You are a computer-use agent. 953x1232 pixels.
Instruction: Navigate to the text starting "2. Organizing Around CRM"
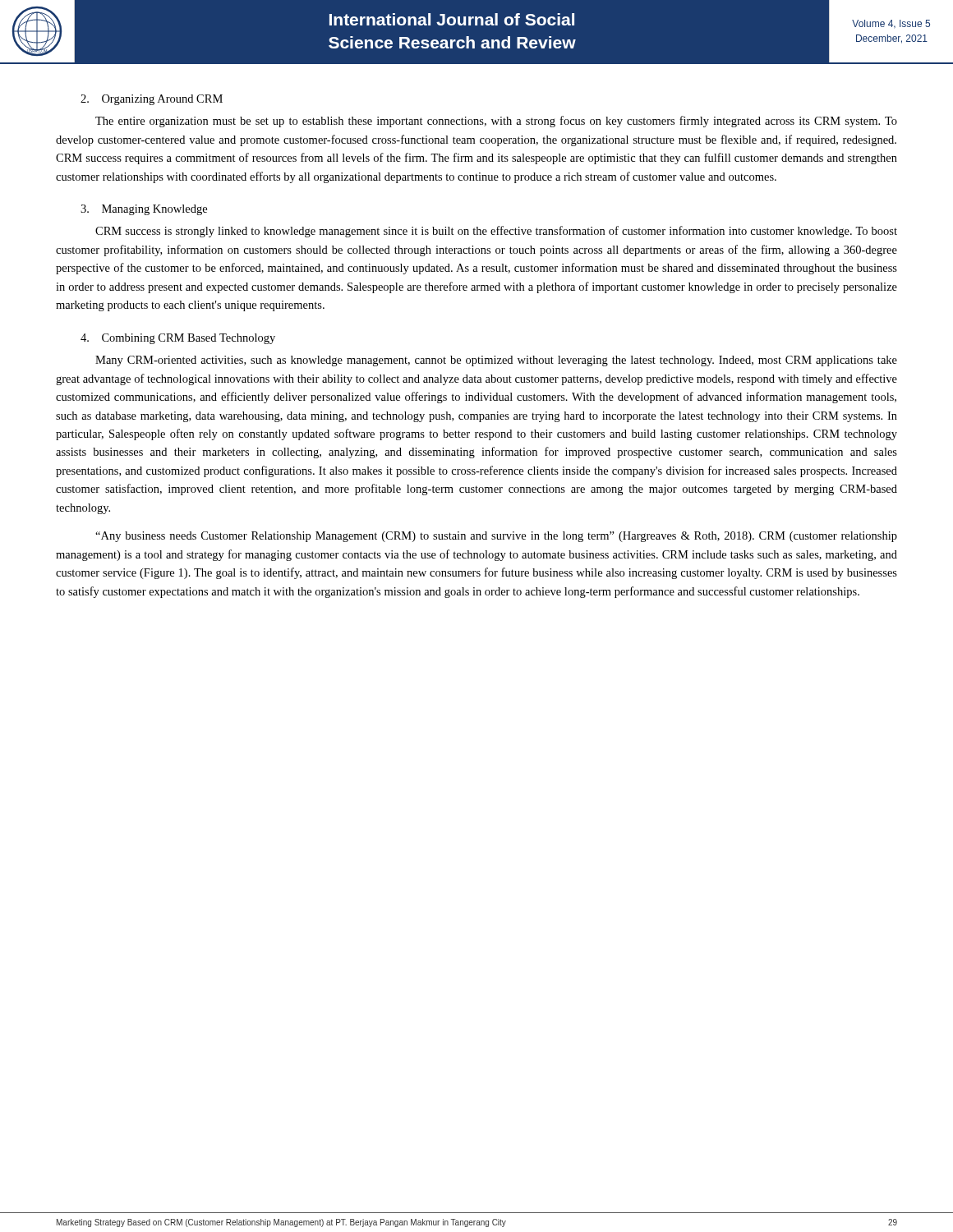coord(152,99)
